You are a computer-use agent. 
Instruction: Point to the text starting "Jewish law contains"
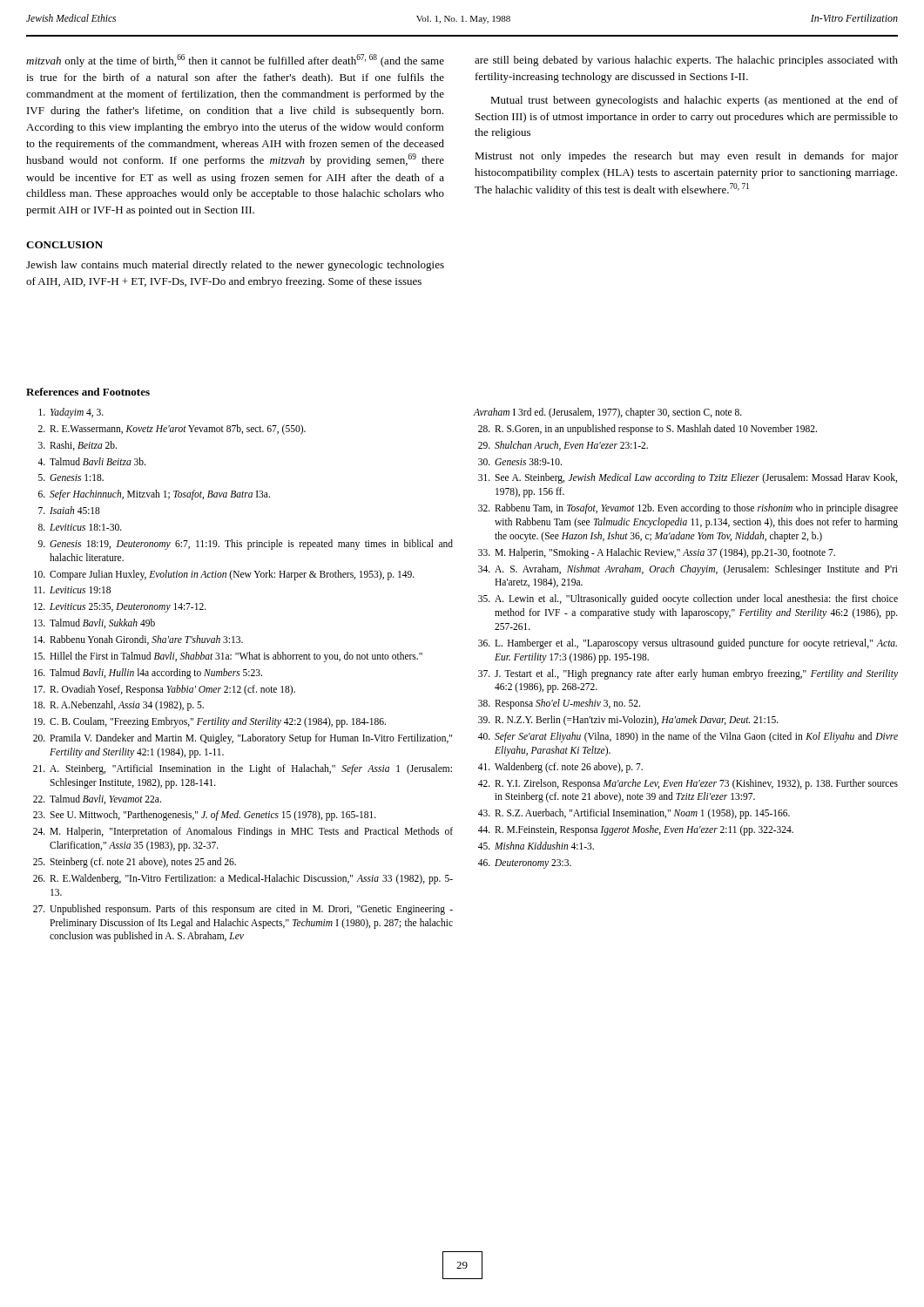(235, 274)
